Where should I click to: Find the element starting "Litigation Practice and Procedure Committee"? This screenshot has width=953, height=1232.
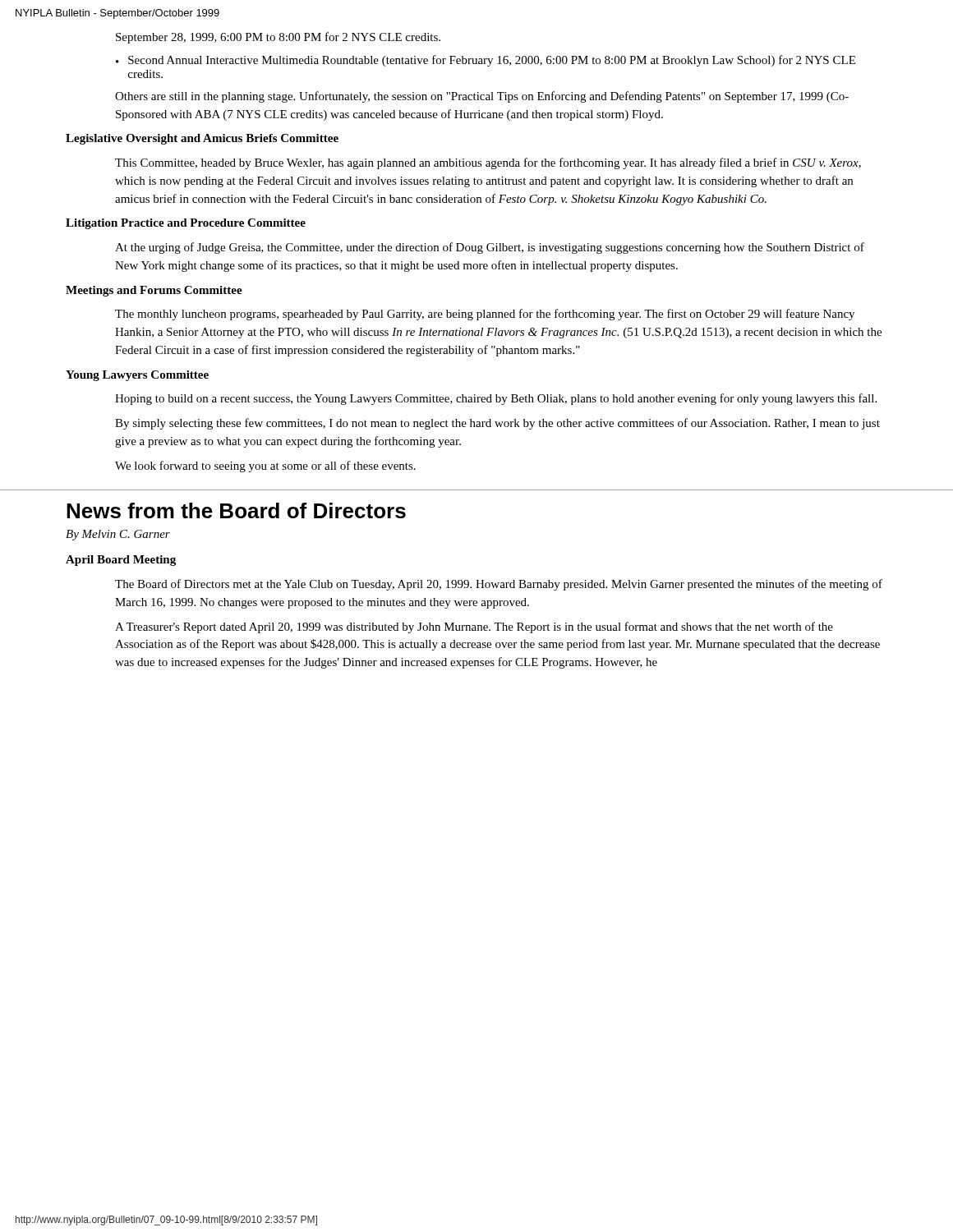click(x=186, y=223)
